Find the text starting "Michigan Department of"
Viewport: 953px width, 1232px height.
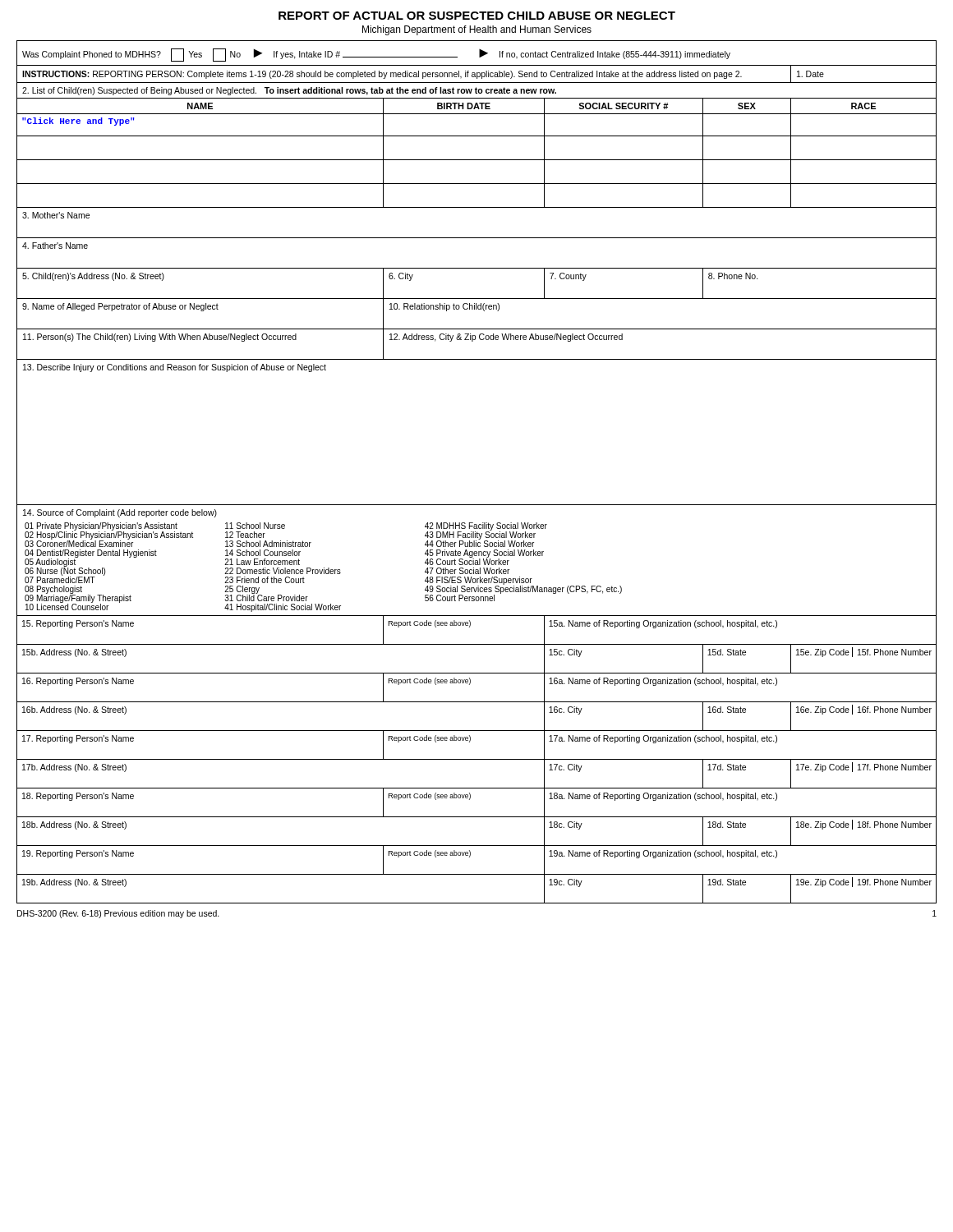476,30
